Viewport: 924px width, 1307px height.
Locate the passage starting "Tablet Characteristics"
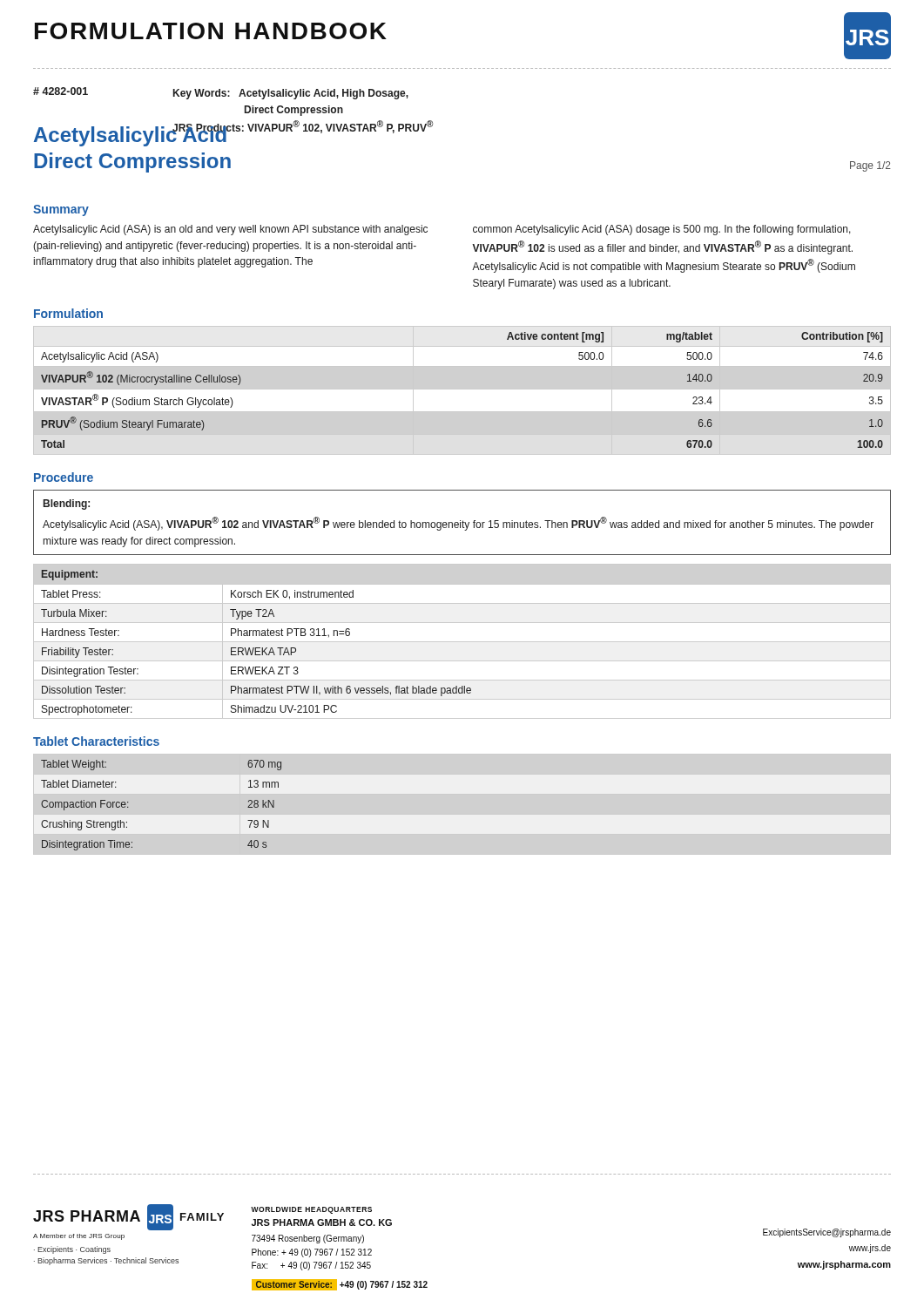(x=96, y=742)
